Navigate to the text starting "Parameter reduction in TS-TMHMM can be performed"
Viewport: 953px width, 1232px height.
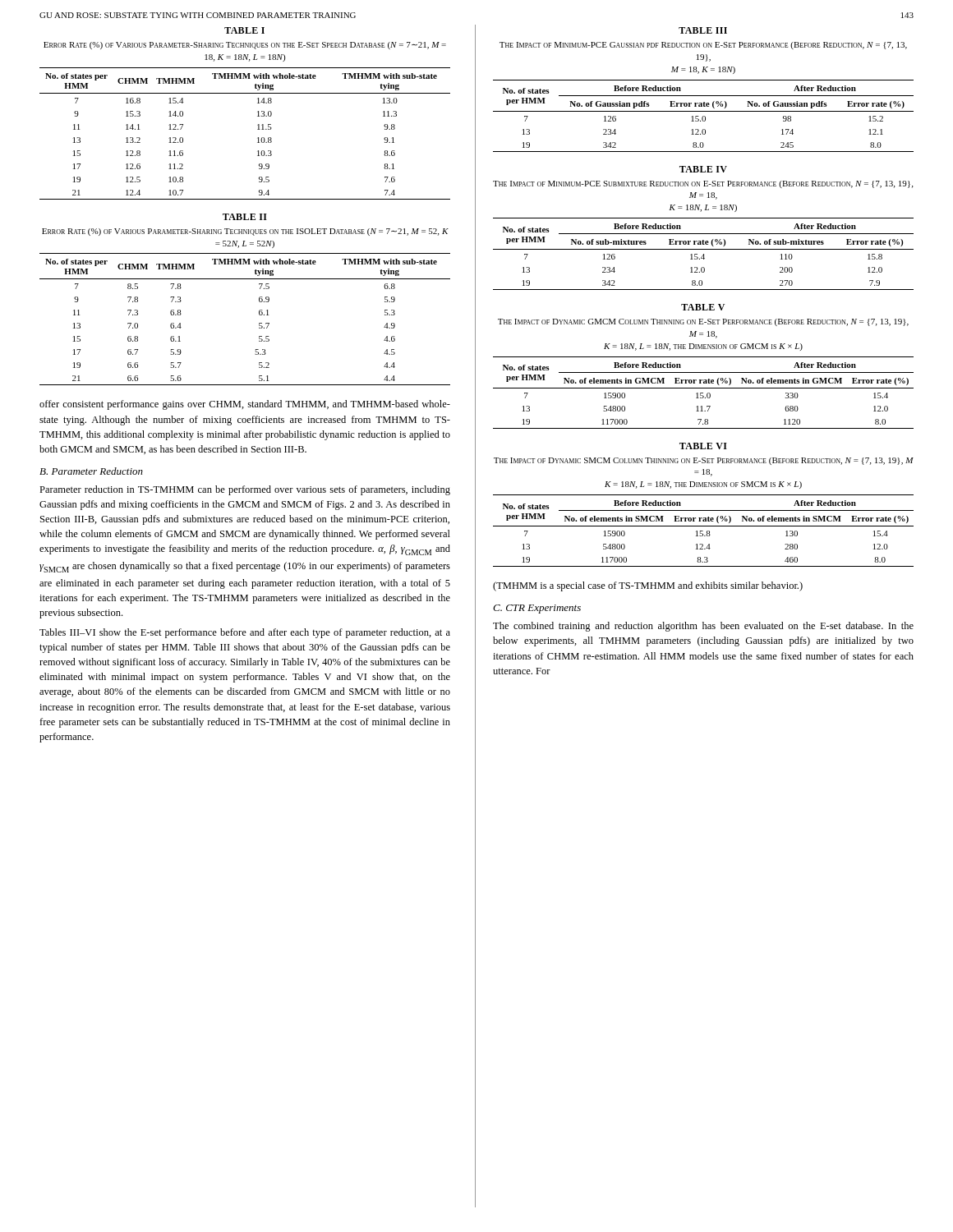coord(245,551)
